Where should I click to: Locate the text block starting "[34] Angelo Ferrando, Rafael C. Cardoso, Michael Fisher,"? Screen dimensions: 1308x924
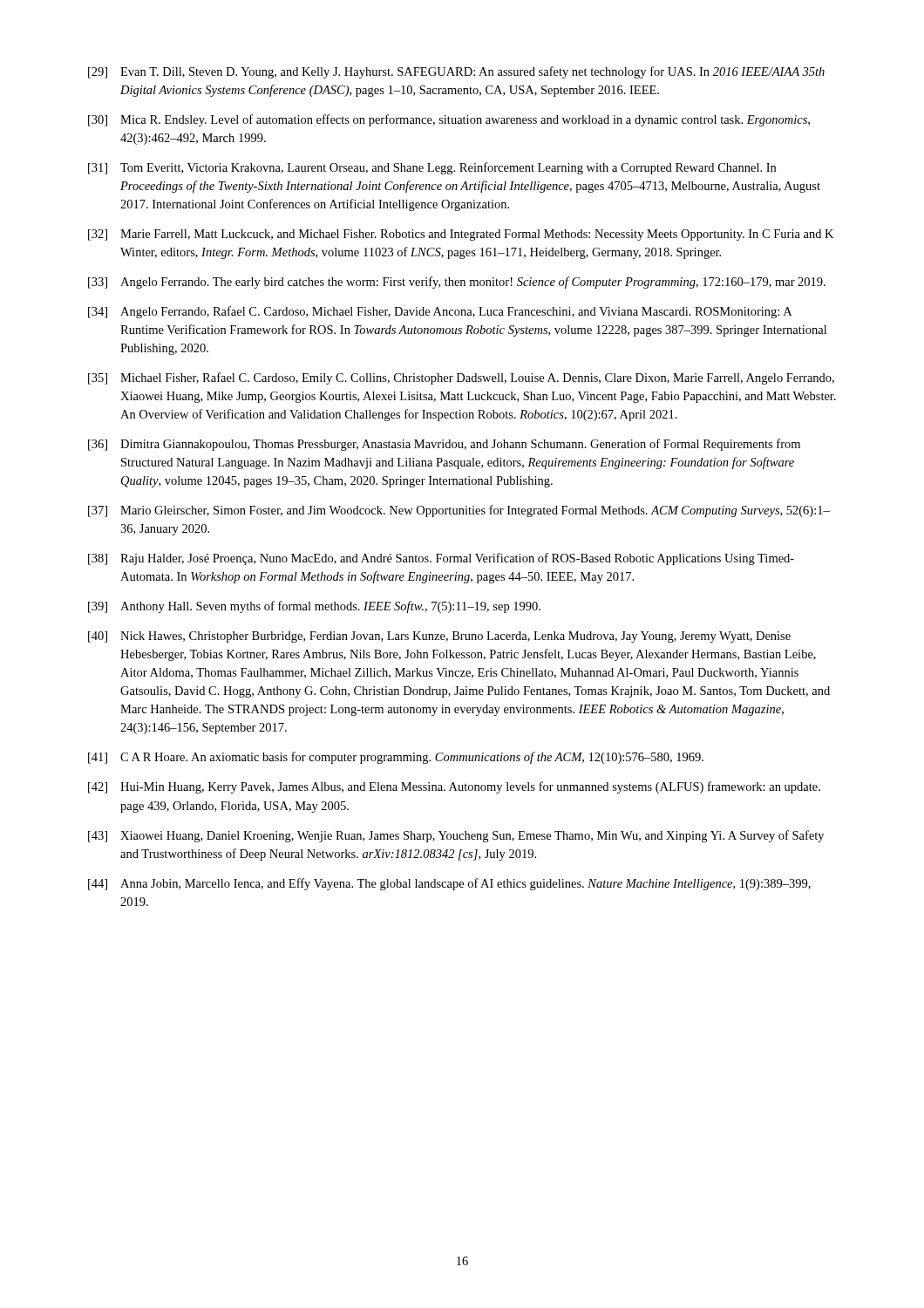tap(462, 330)
